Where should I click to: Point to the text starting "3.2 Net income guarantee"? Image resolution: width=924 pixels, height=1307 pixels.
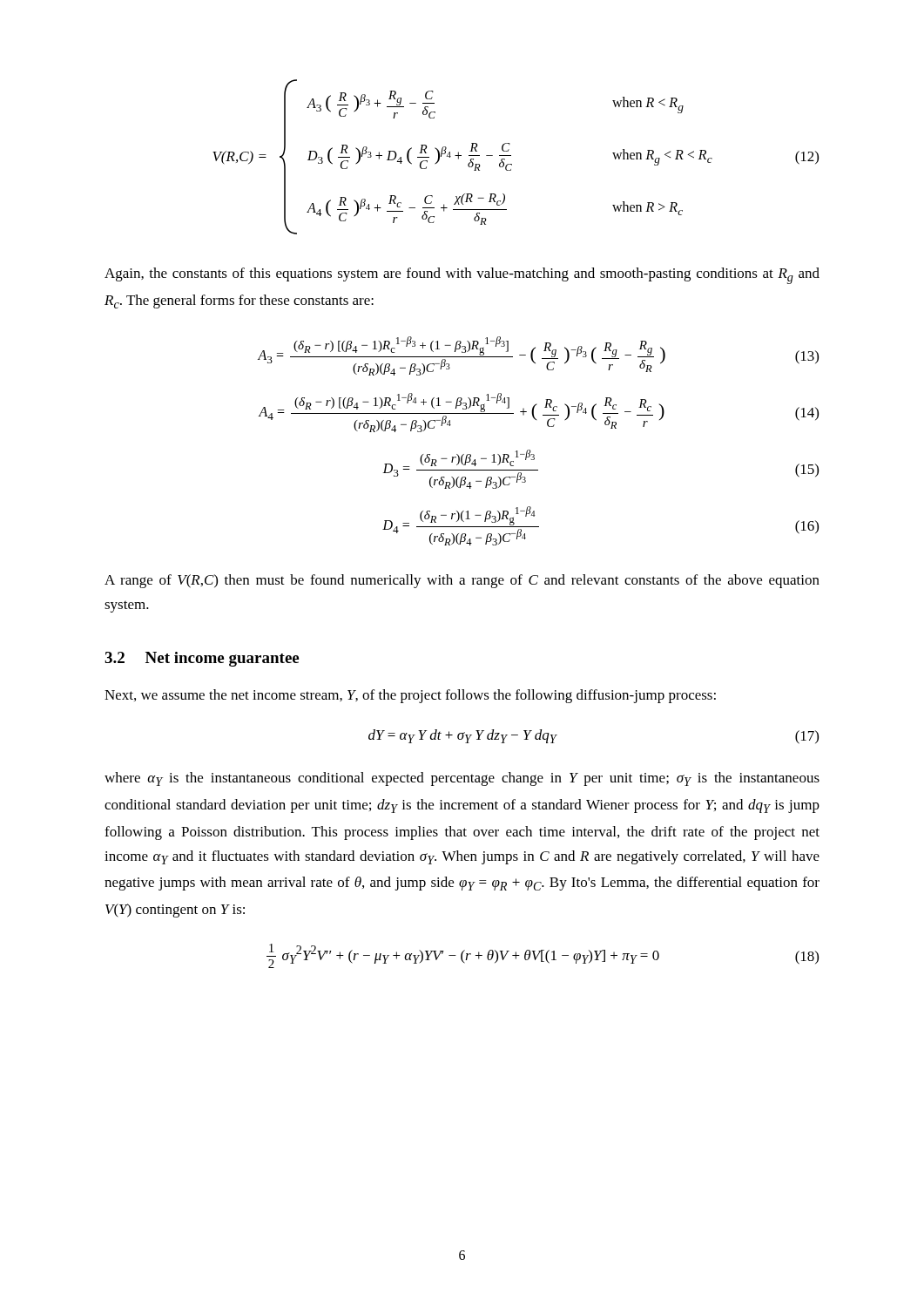(202, 657)
